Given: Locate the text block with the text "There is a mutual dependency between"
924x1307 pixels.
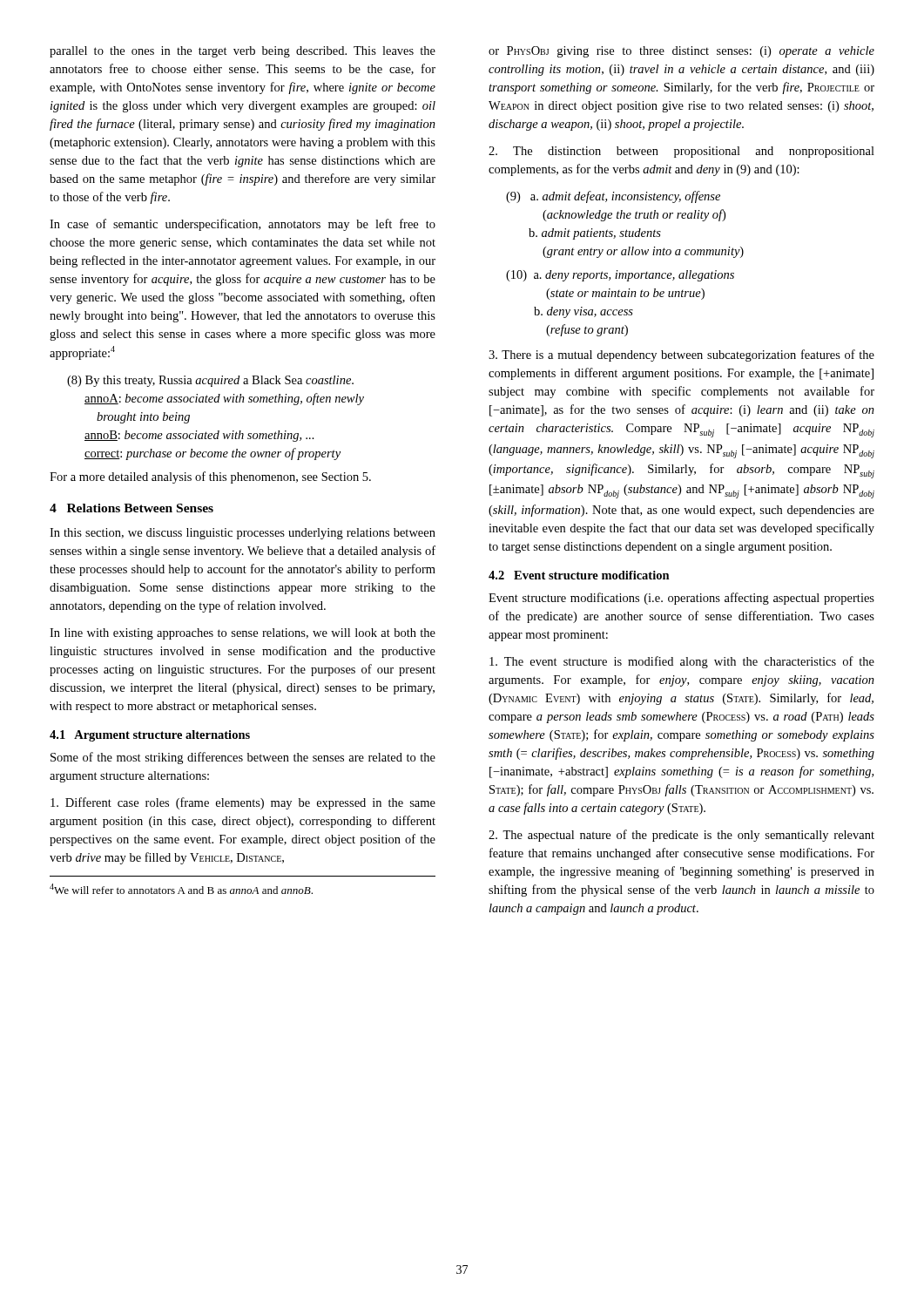Looking at the screenshot, I should coord(681,451).
